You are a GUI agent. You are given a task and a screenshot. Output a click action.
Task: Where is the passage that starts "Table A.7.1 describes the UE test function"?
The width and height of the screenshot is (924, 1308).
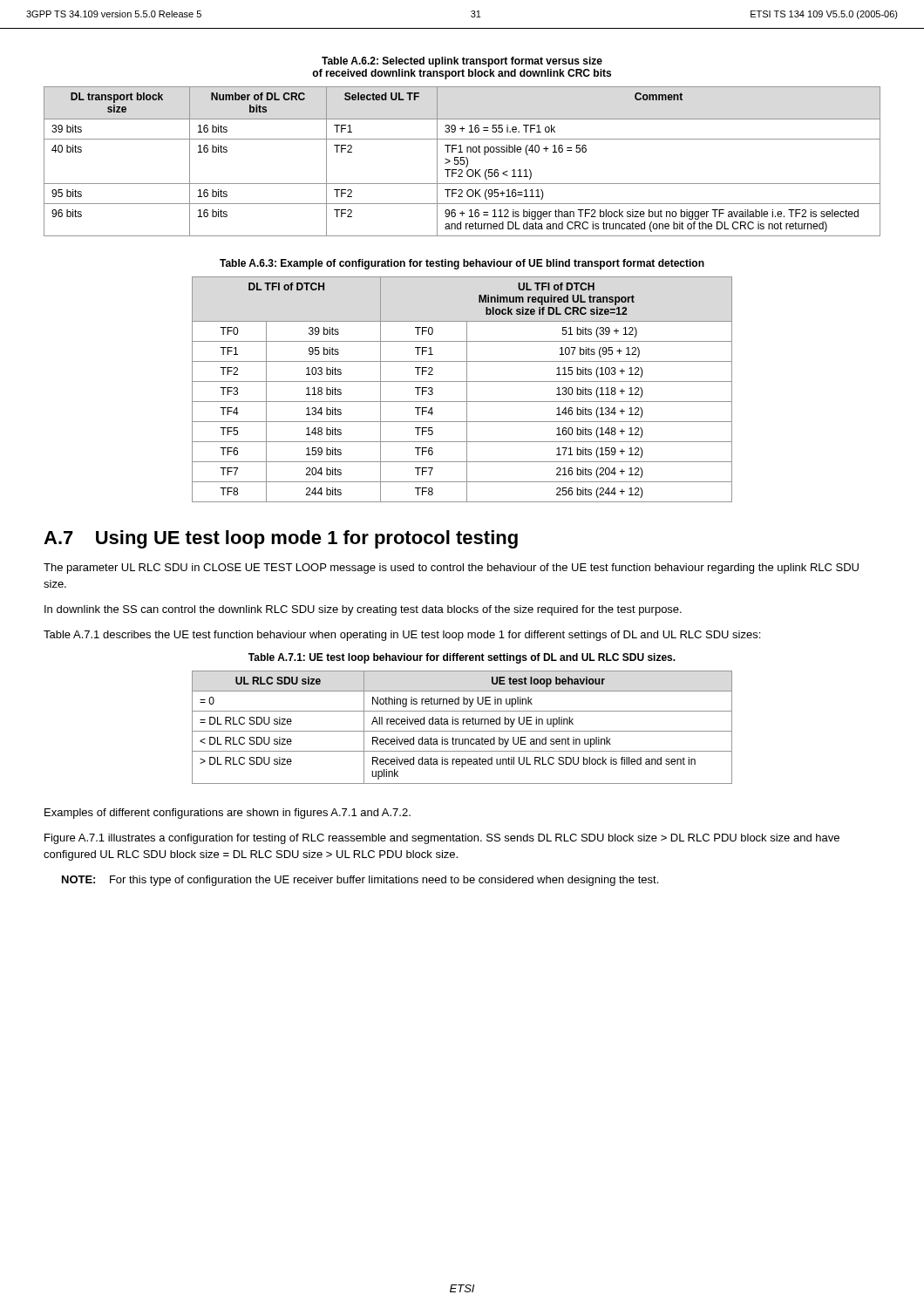pos(402,634)
